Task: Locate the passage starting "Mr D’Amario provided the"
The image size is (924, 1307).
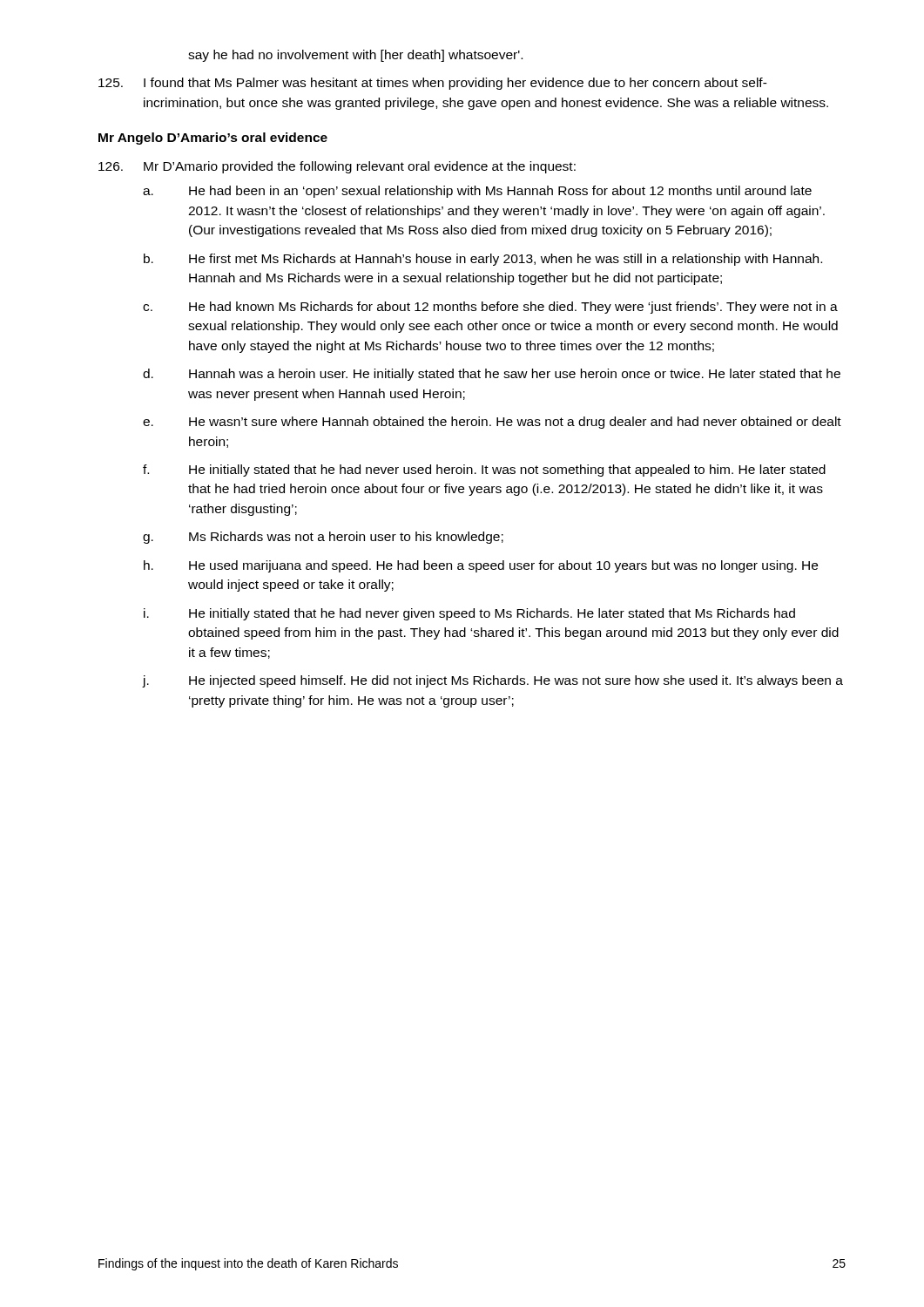Action: click(472, 167)
